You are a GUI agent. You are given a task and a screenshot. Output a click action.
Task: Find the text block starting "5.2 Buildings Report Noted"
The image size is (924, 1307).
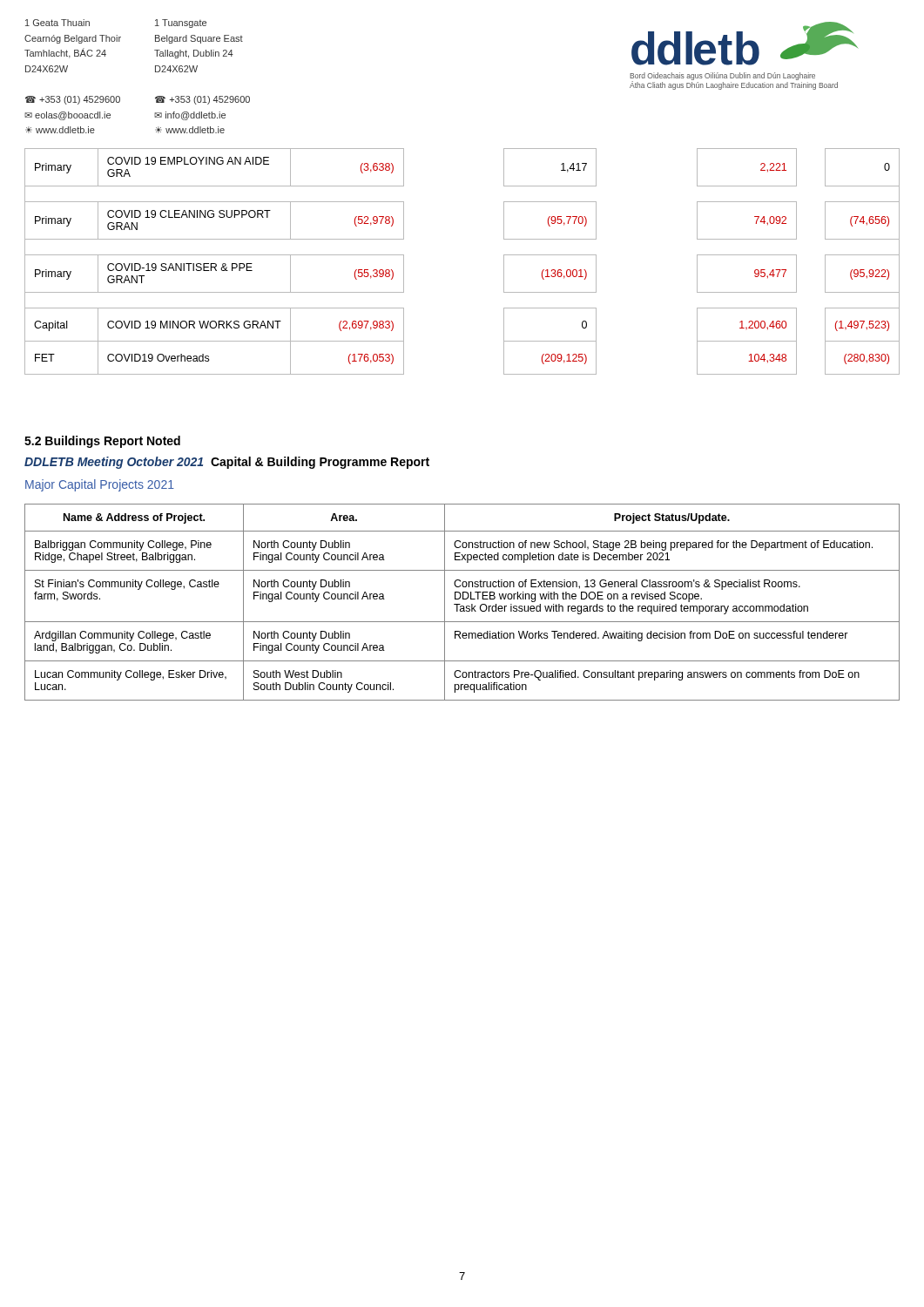point(103,441)
